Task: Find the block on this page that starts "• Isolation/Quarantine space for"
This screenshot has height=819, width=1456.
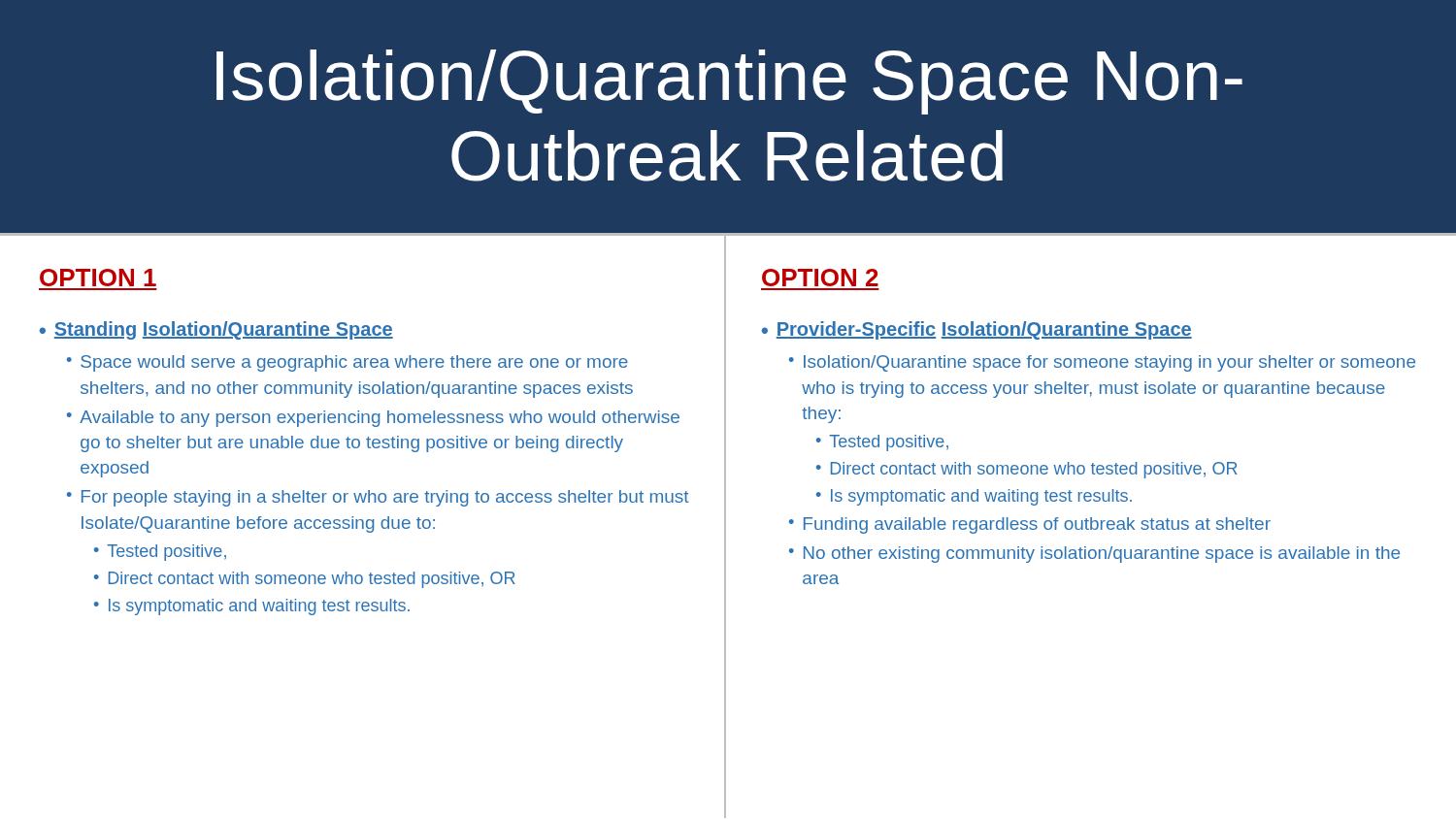Action: (x=1105, y=388)
